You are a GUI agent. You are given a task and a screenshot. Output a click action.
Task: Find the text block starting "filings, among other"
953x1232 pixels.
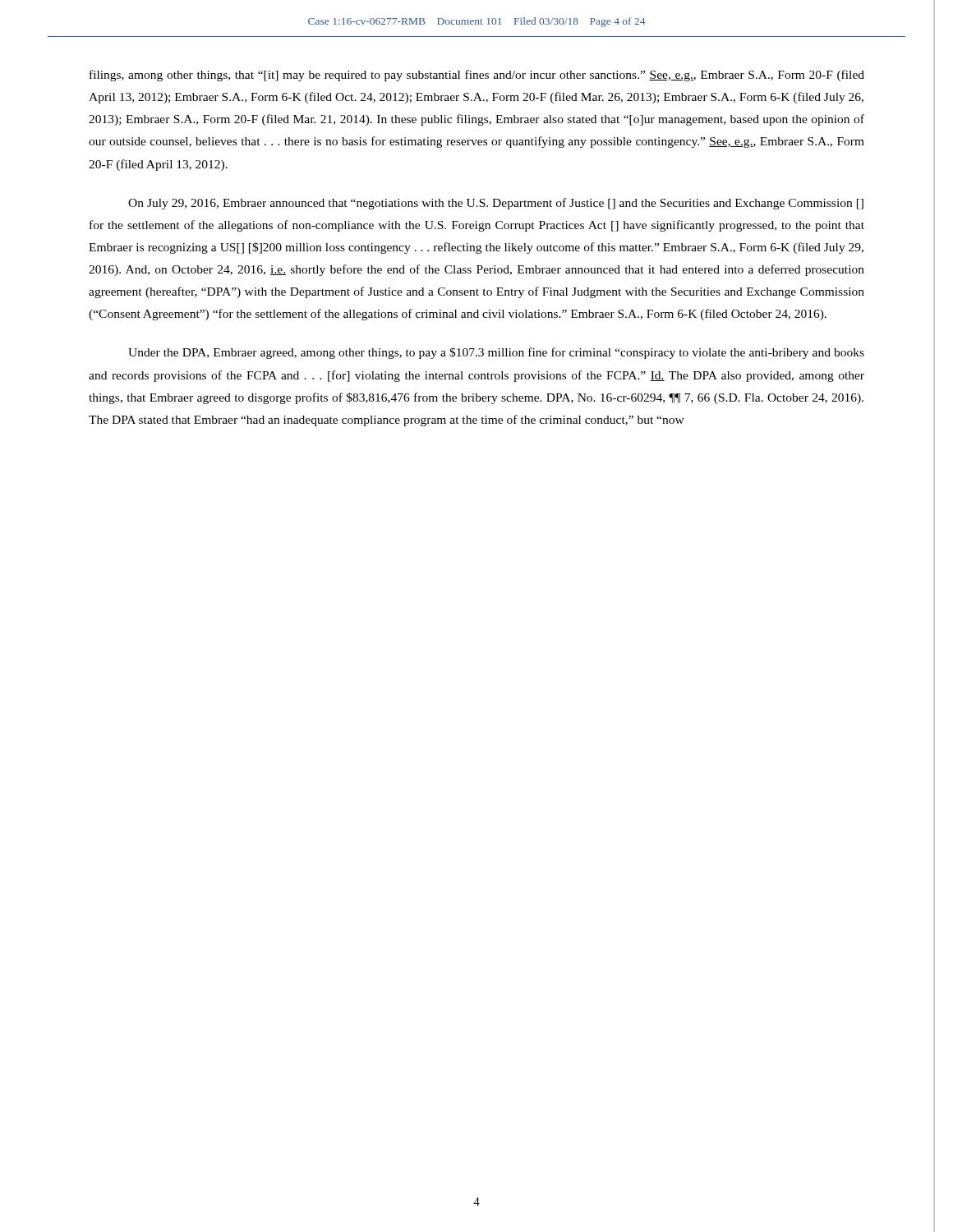476,119
